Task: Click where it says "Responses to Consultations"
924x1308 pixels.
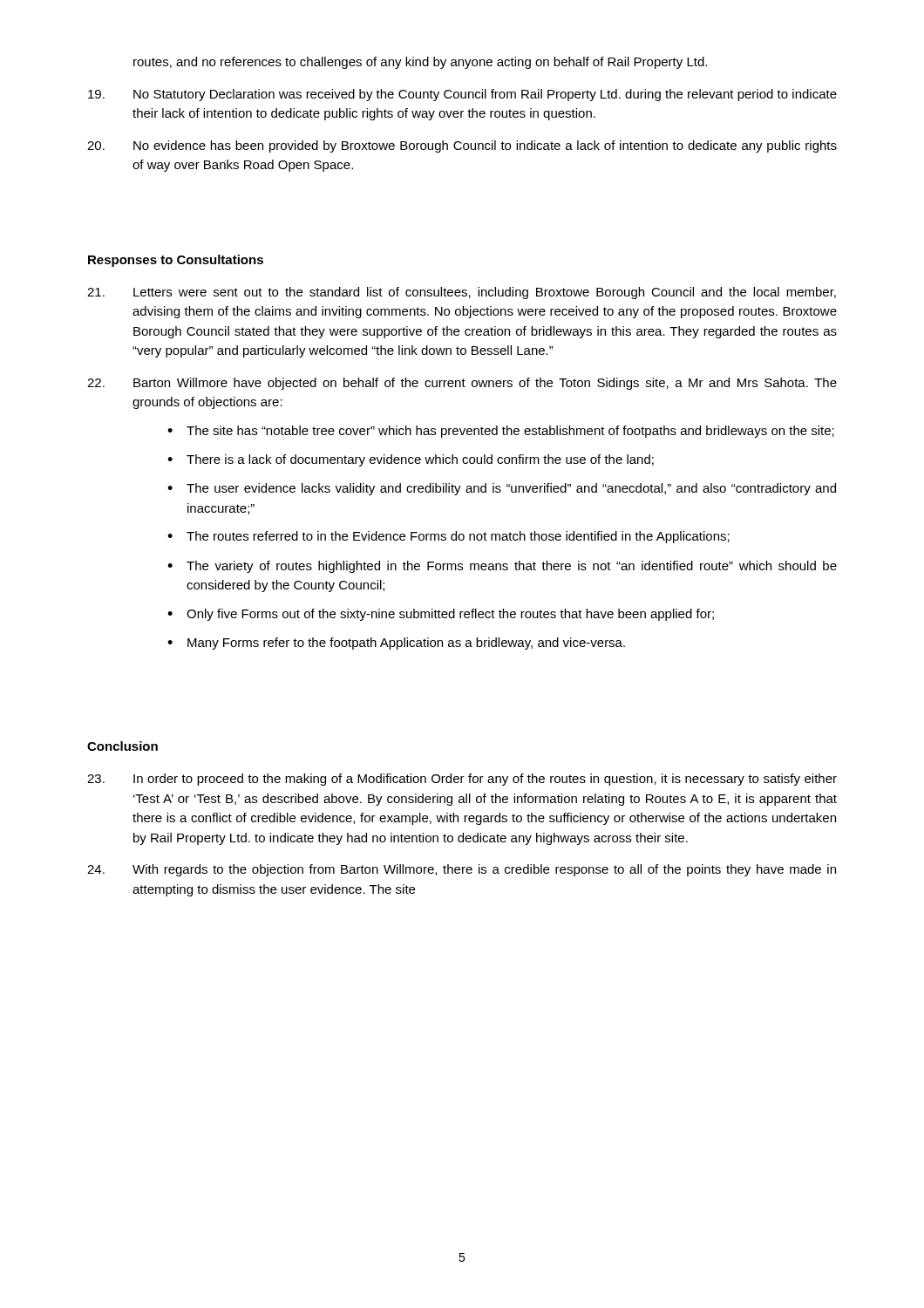Action: [x=175, y=259]
